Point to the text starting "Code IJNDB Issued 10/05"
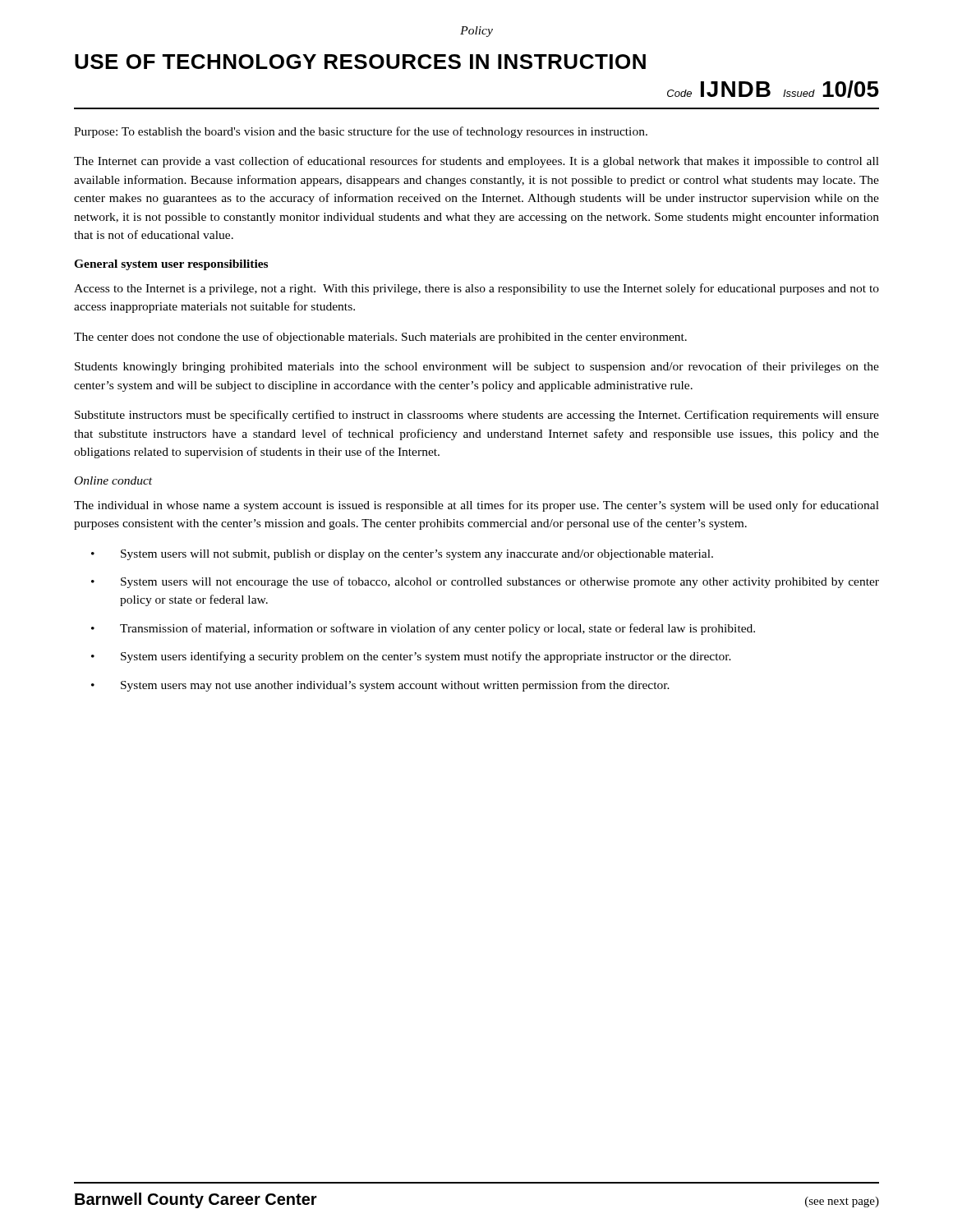The height and width of the screenshot is (1232, 953). pyautogui.click(x=773, y=89)
